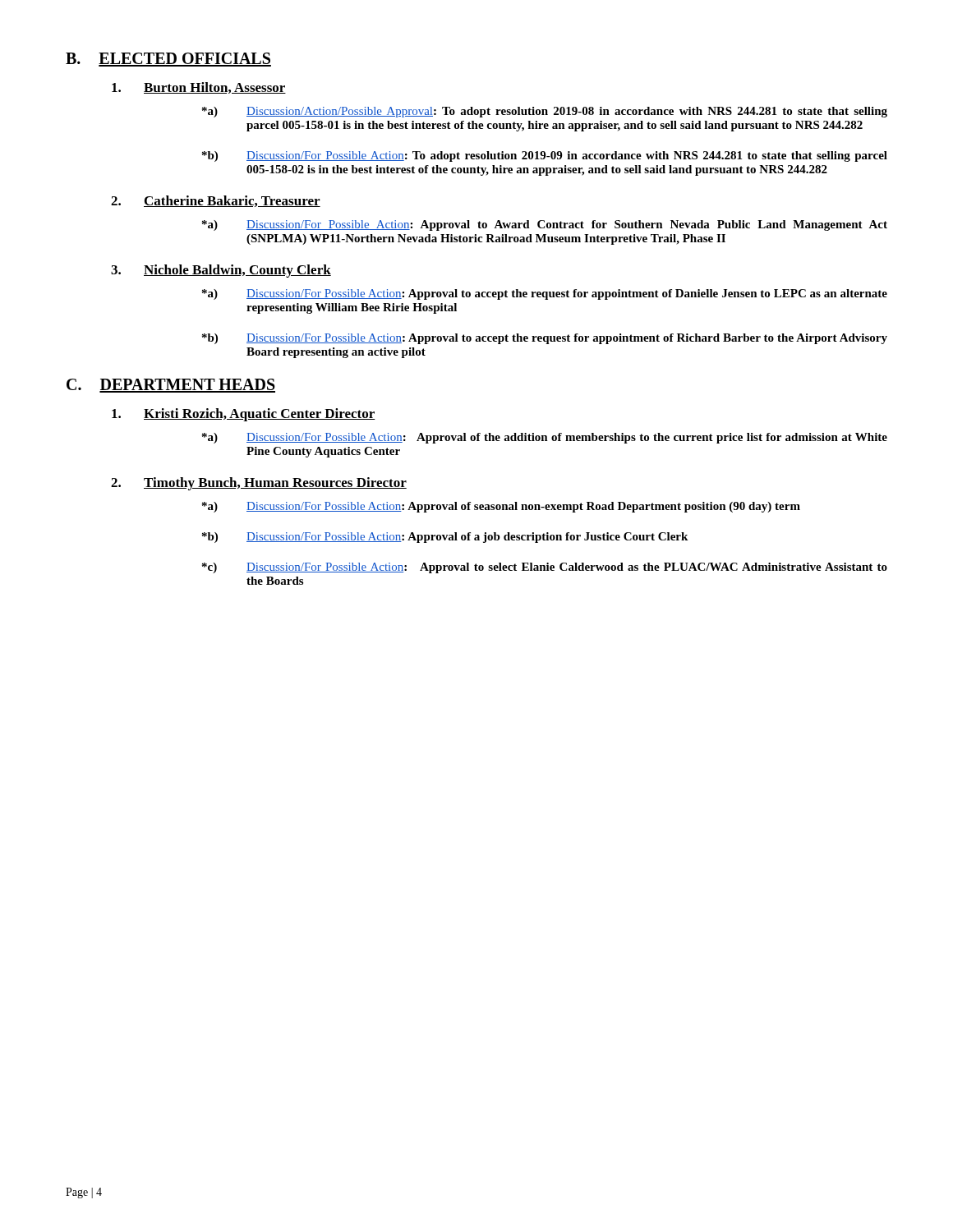Click on the region starting "1. Burton Hilton, Assessor"
Viewport: 953px width, 1232px height.
(198, 88)
